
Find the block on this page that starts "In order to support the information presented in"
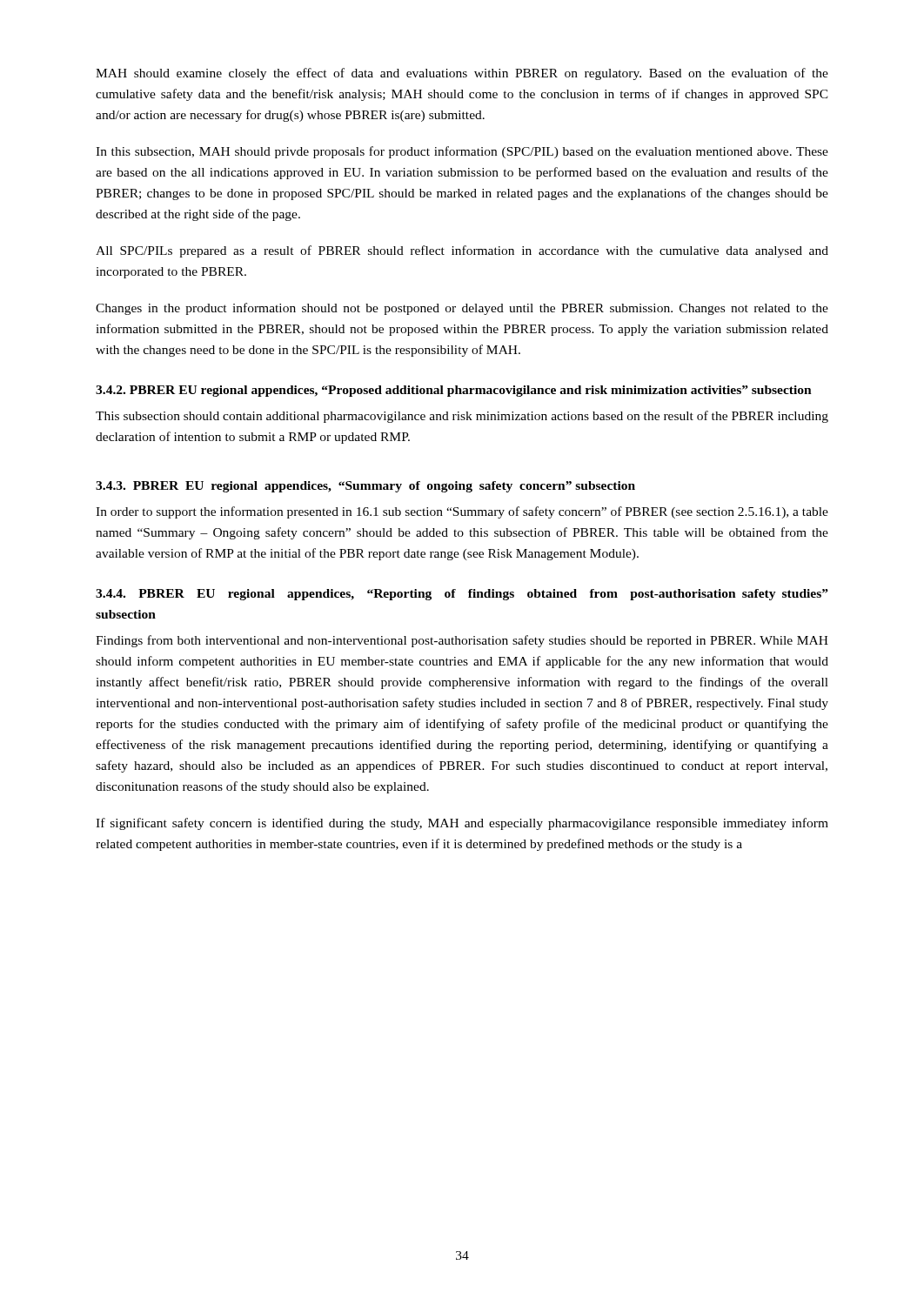tap(462, 532)
